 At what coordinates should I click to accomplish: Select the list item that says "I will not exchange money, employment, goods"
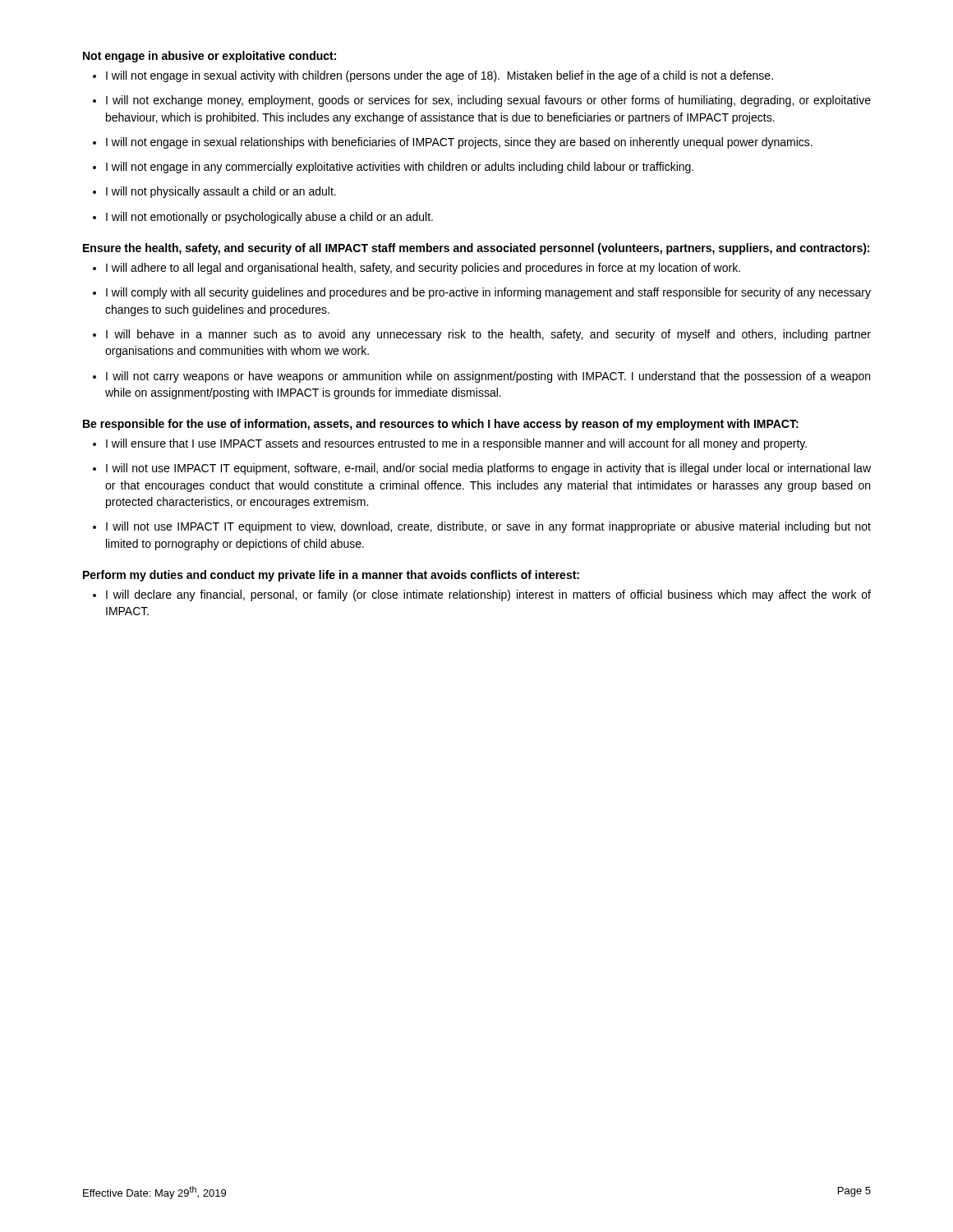tap(476, 109)
